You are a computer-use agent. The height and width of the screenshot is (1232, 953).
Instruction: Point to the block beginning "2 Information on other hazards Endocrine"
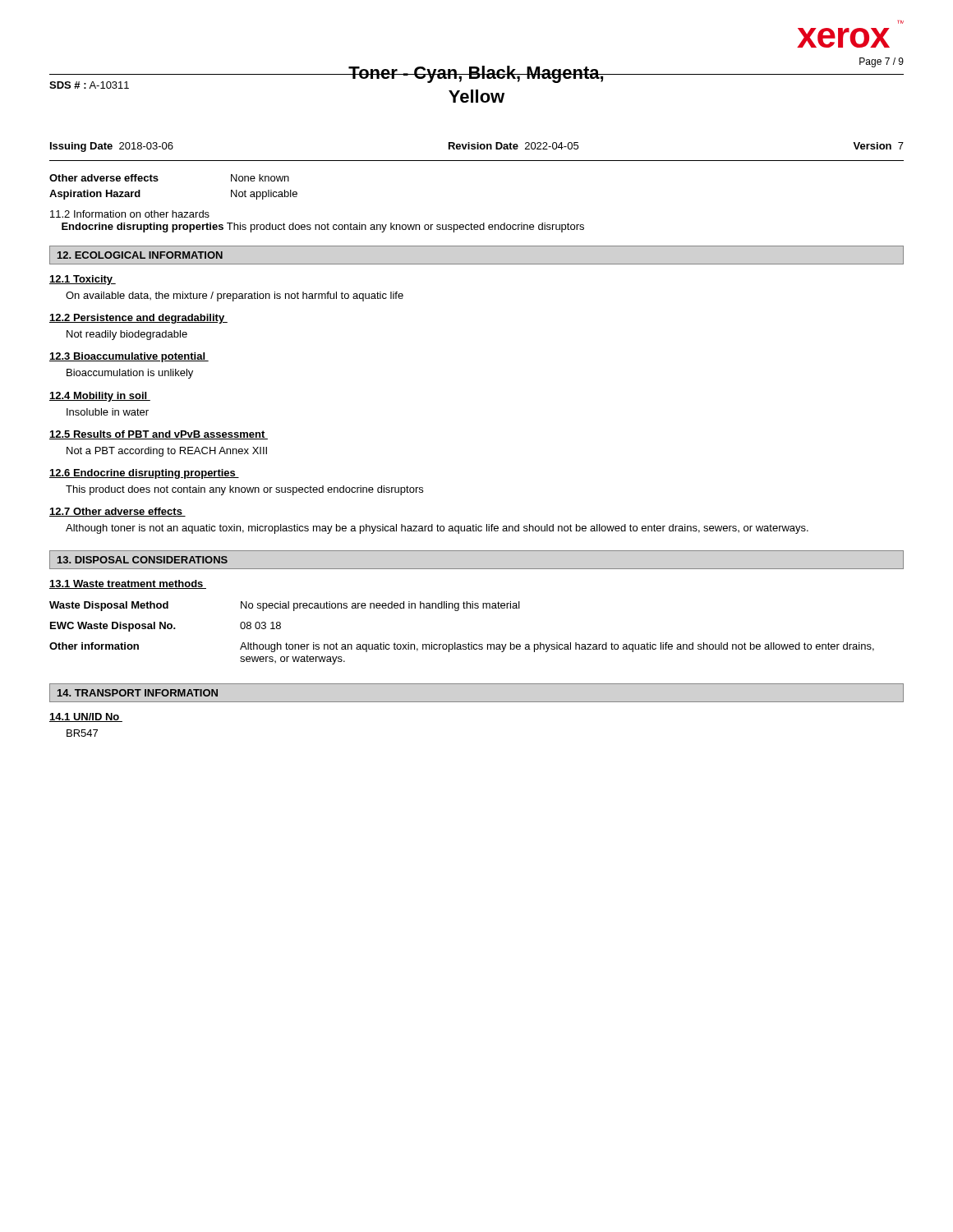click(x=317, y=220)
